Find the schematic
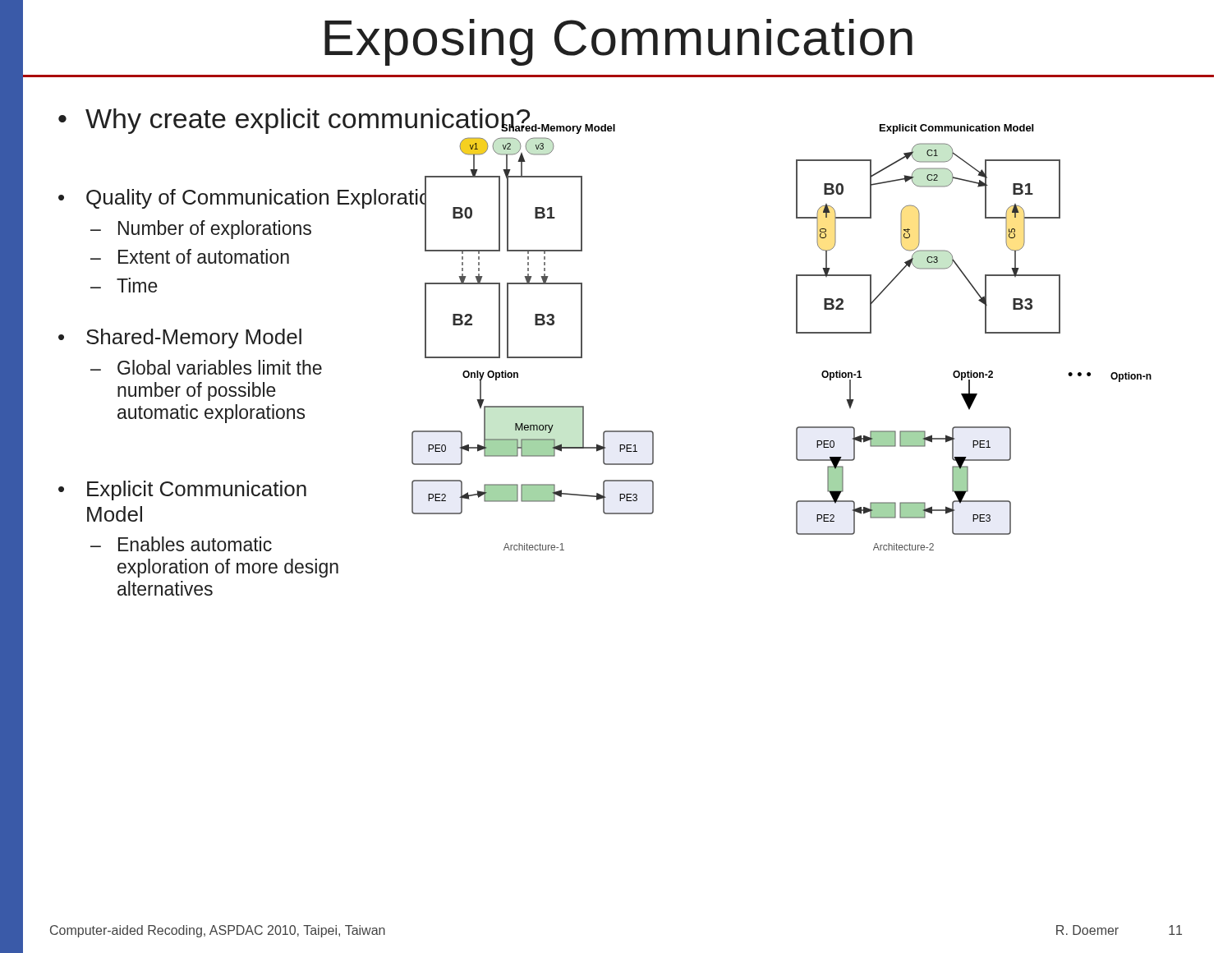The height and width of the screenshot is (953, 1232). (801, 448)
